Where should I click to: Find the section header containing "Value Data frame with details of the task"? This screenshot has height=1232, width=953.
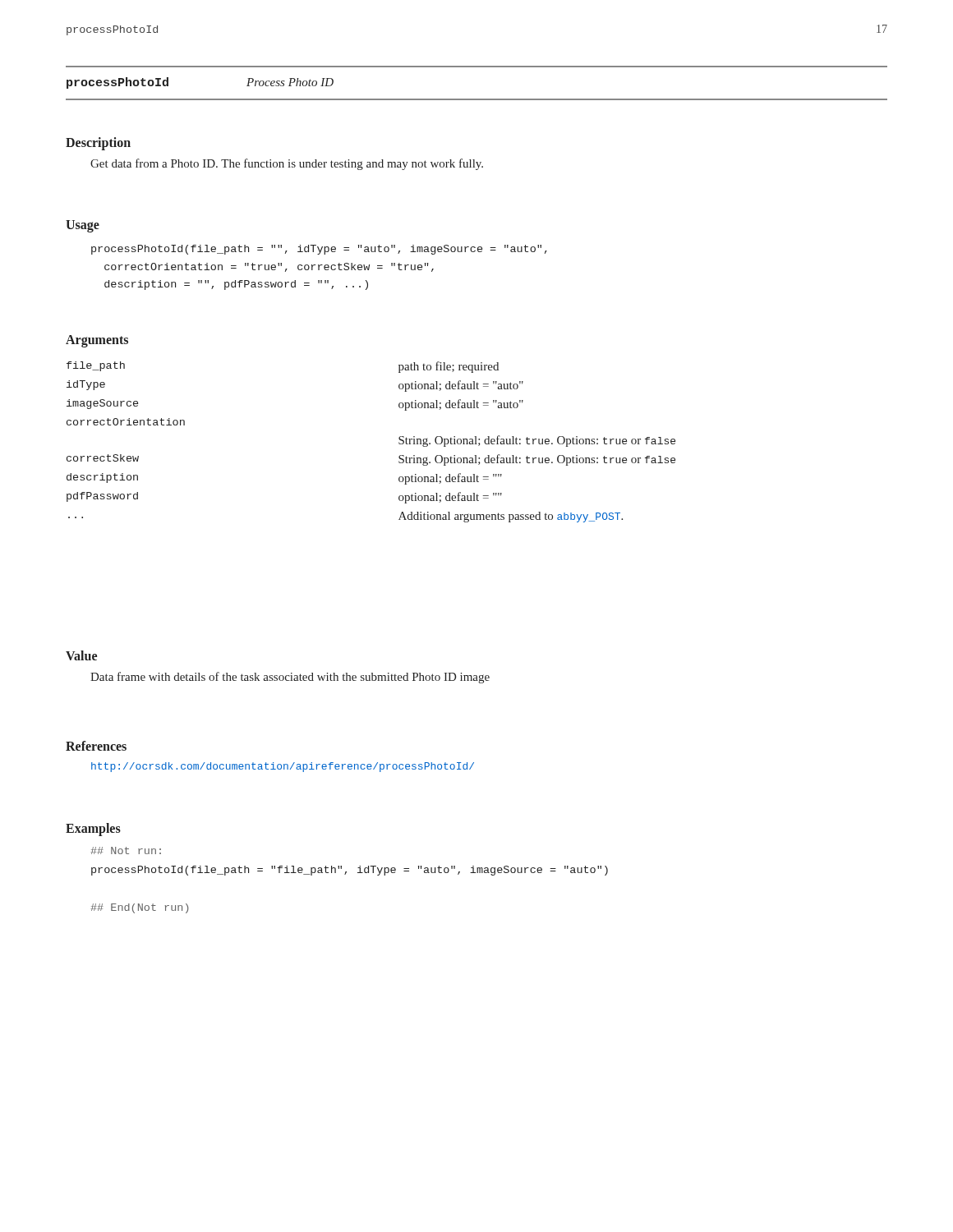[476, 667]
